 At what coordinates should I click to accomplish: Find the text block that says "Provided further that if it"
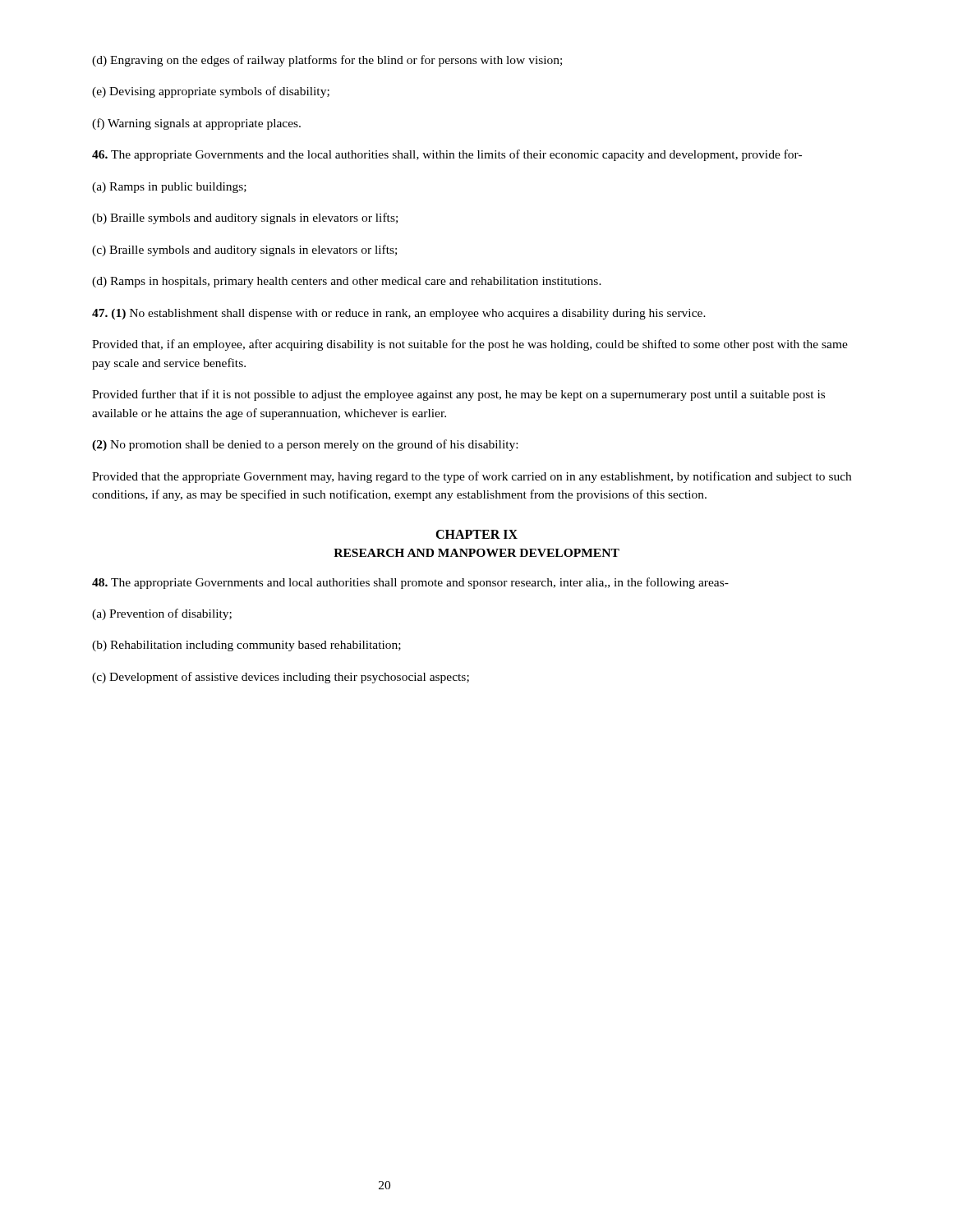point(459,403)
